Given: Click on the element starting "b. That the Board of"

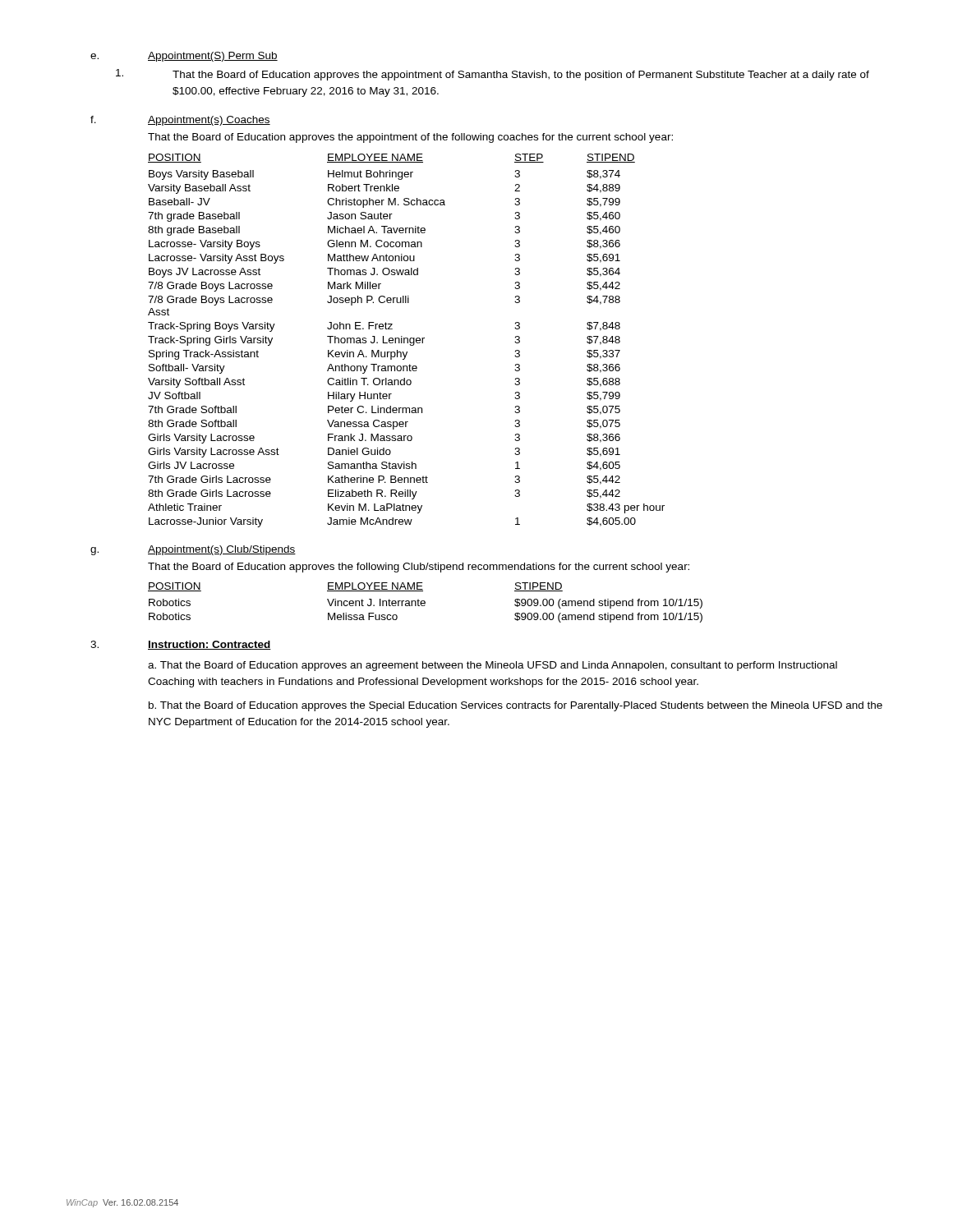Looking at the screenshot, I should [x=515, y=713].
